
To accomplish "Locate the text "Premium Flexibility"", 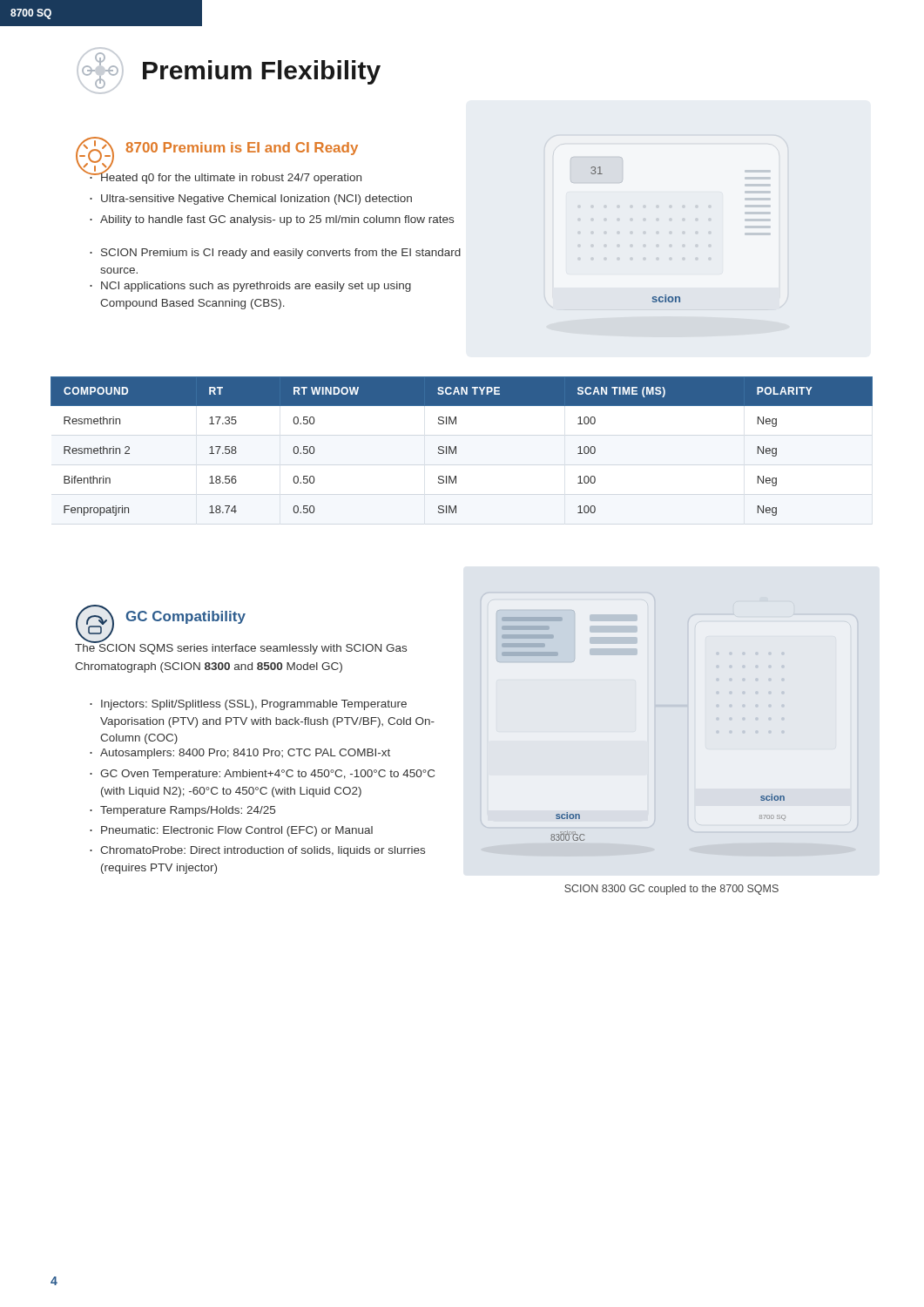I will click(228, 71).
